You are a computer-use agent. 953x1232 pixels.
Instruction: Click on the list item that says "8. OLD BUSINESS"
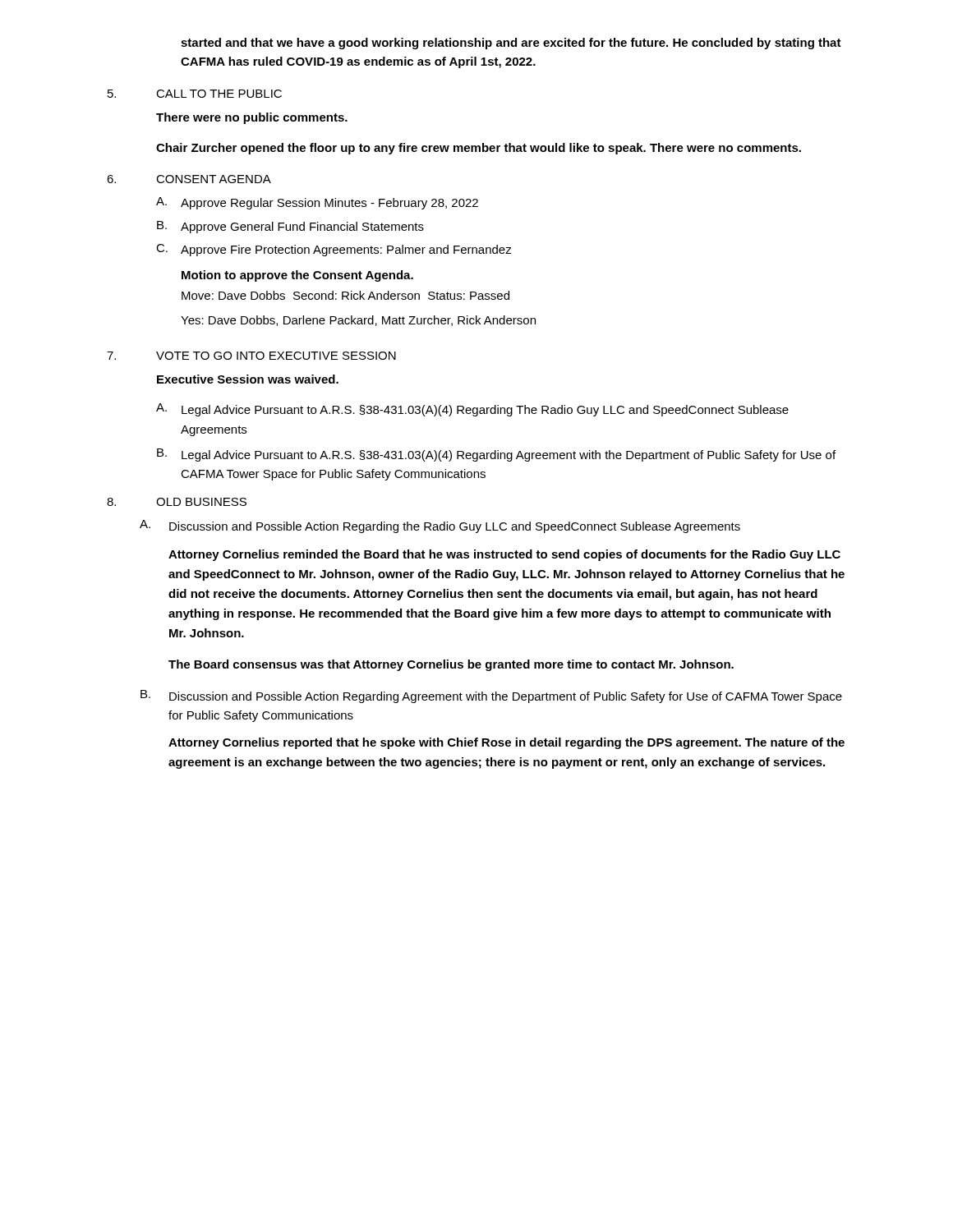pos(177,502)
